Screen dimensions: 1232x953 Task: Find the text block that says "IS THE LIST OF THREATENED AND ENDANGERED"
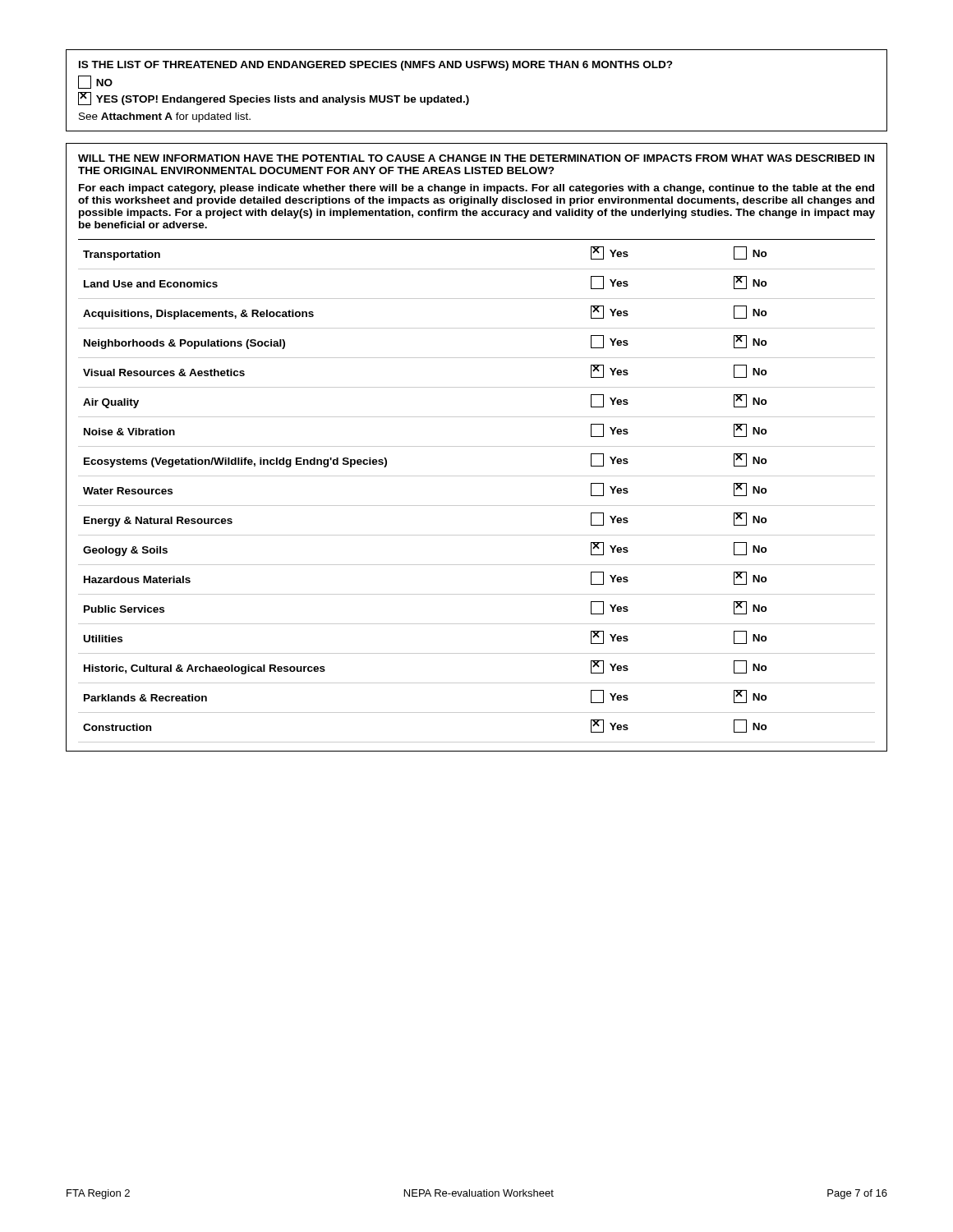476,90
